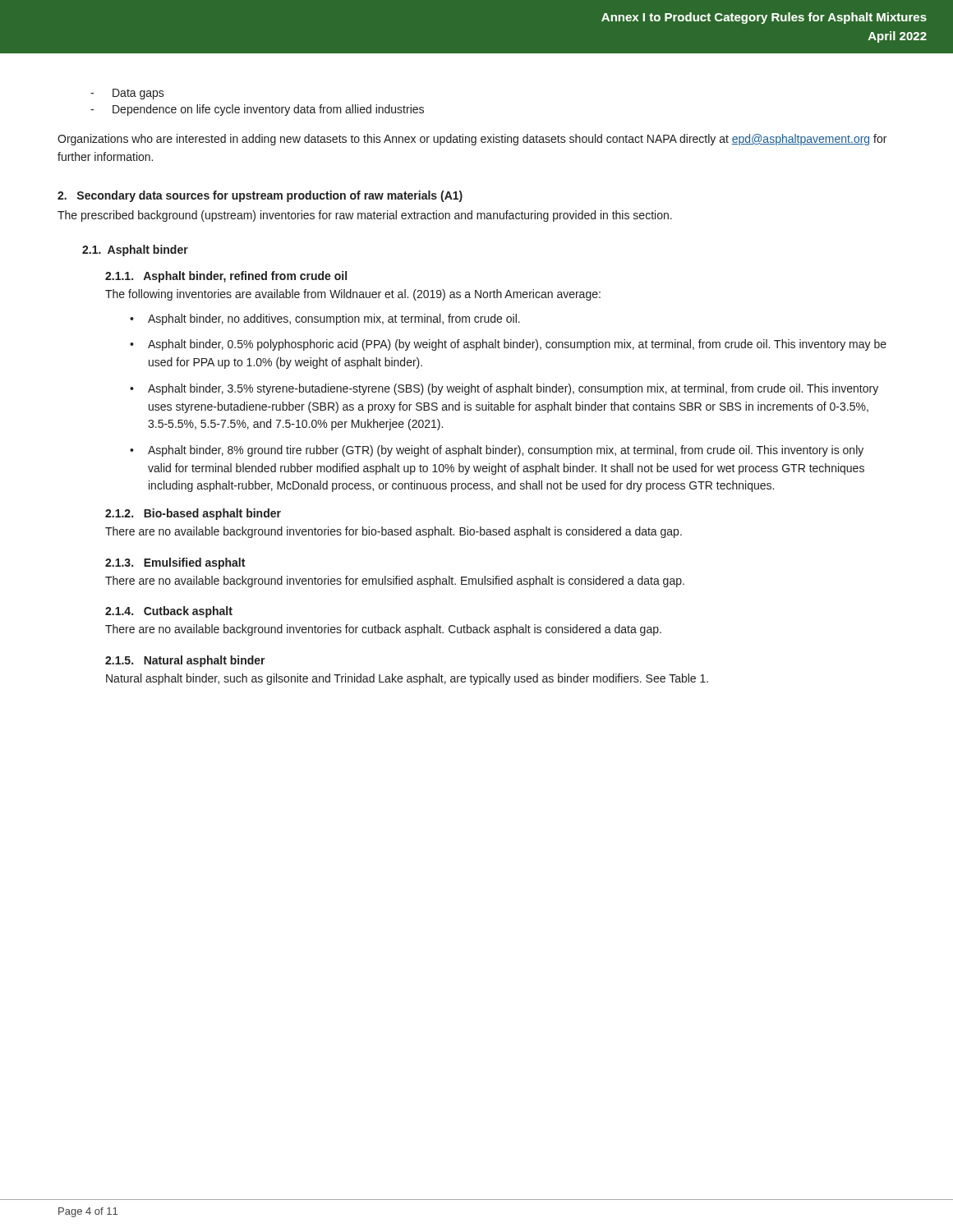953x1232 pixels.
Task: Locate the section header with the text "2.1. Asphalt binder"
Action: point(135,250)
